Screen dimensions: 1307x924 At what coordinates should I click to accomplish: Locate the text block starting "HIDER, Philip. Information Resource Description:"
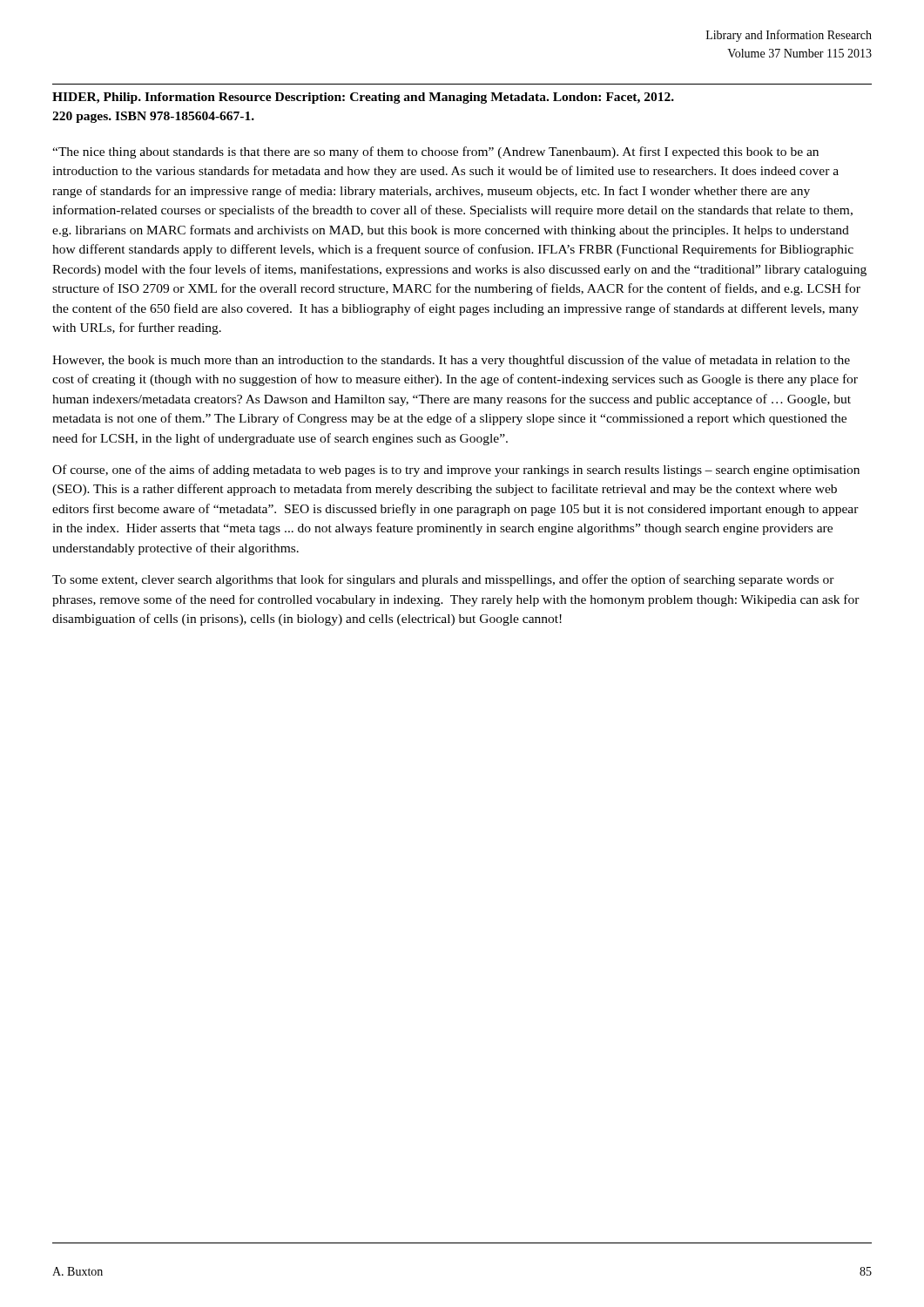point(462,107)
